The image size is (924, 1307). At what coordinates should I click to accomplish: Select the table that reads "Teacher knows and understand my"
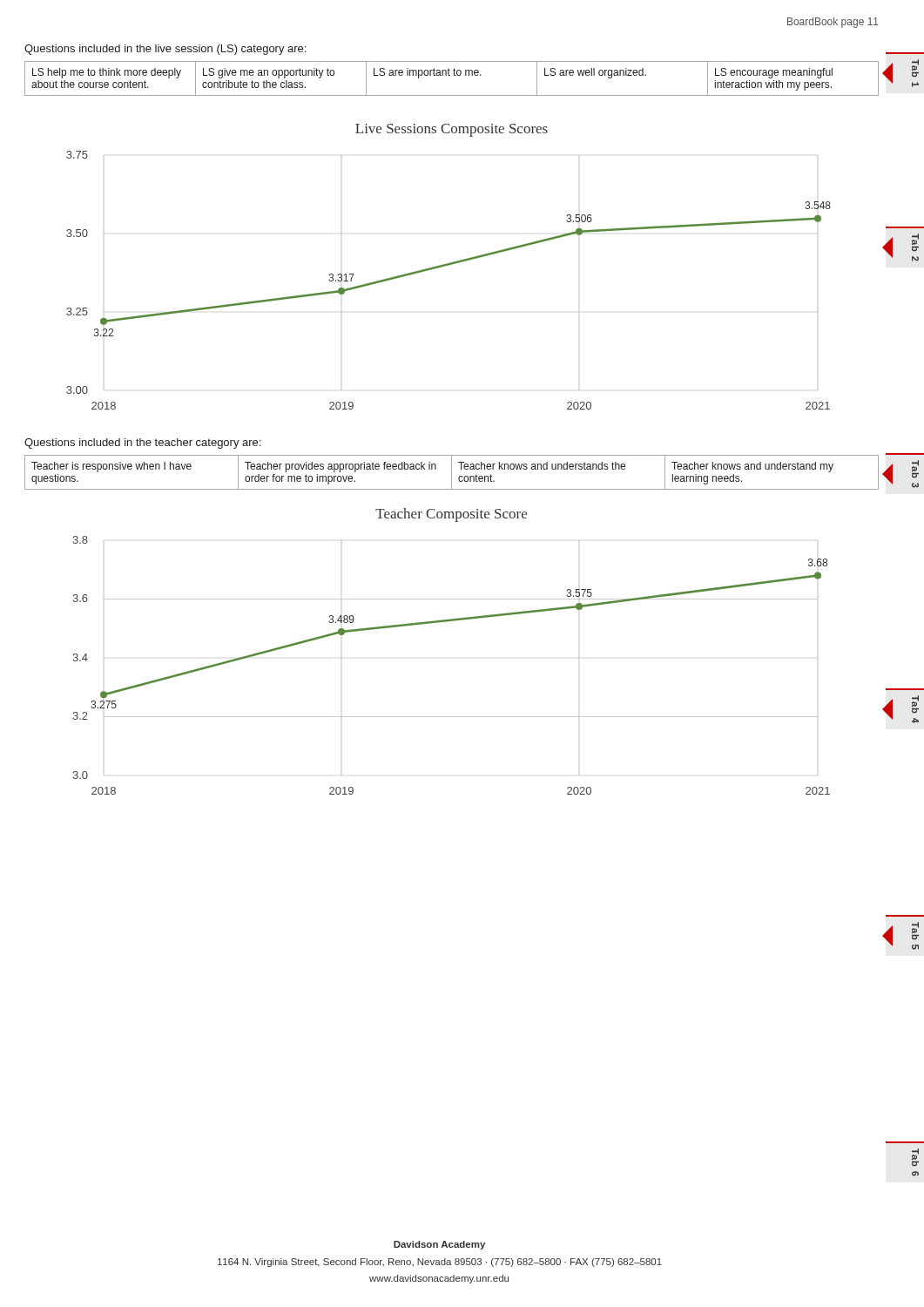tap(452, 477)
